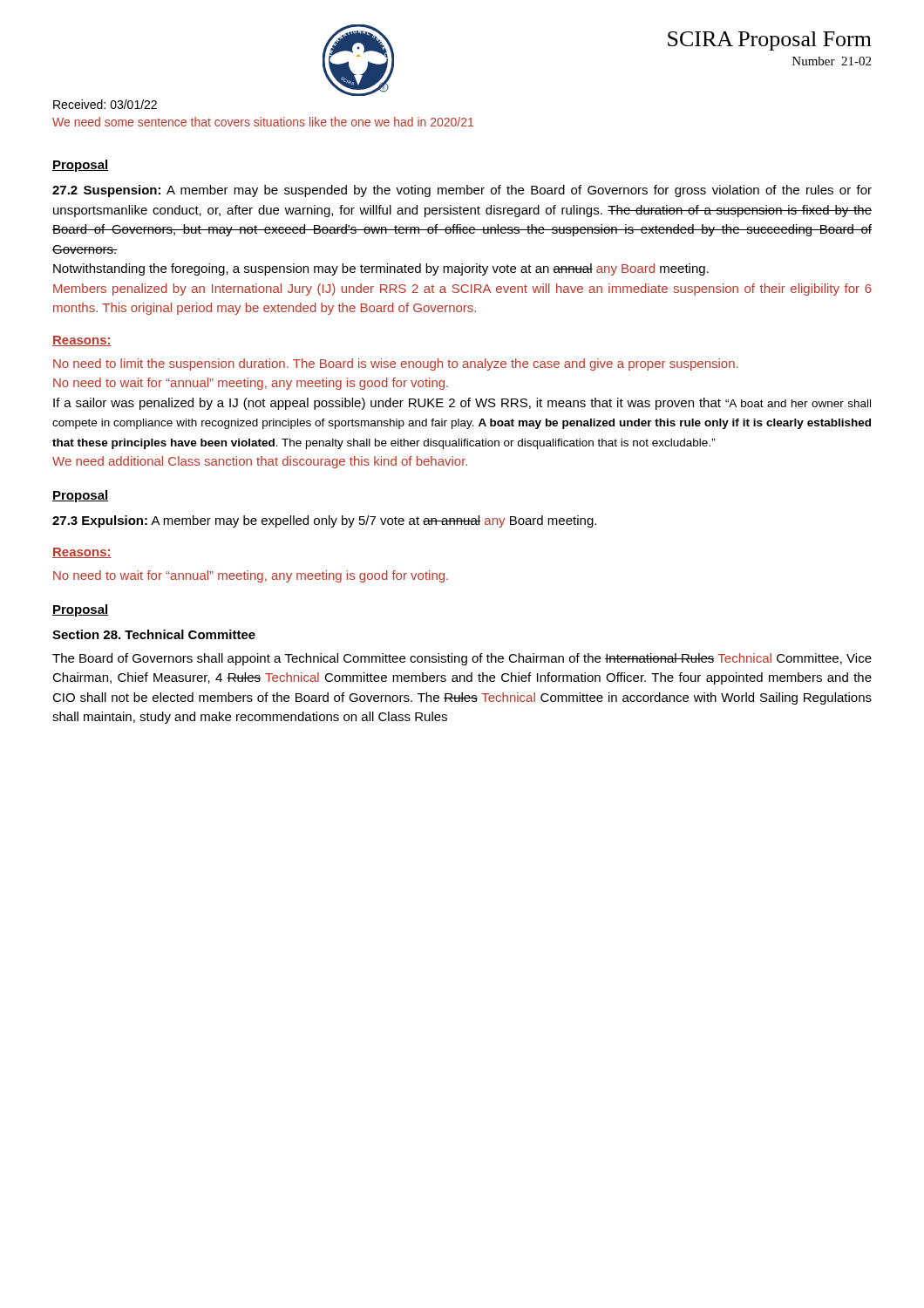The height and width of the screenshot is (1308, 924).
Task: Click on the passage starting "We need some sentence"
Action: 263,122
